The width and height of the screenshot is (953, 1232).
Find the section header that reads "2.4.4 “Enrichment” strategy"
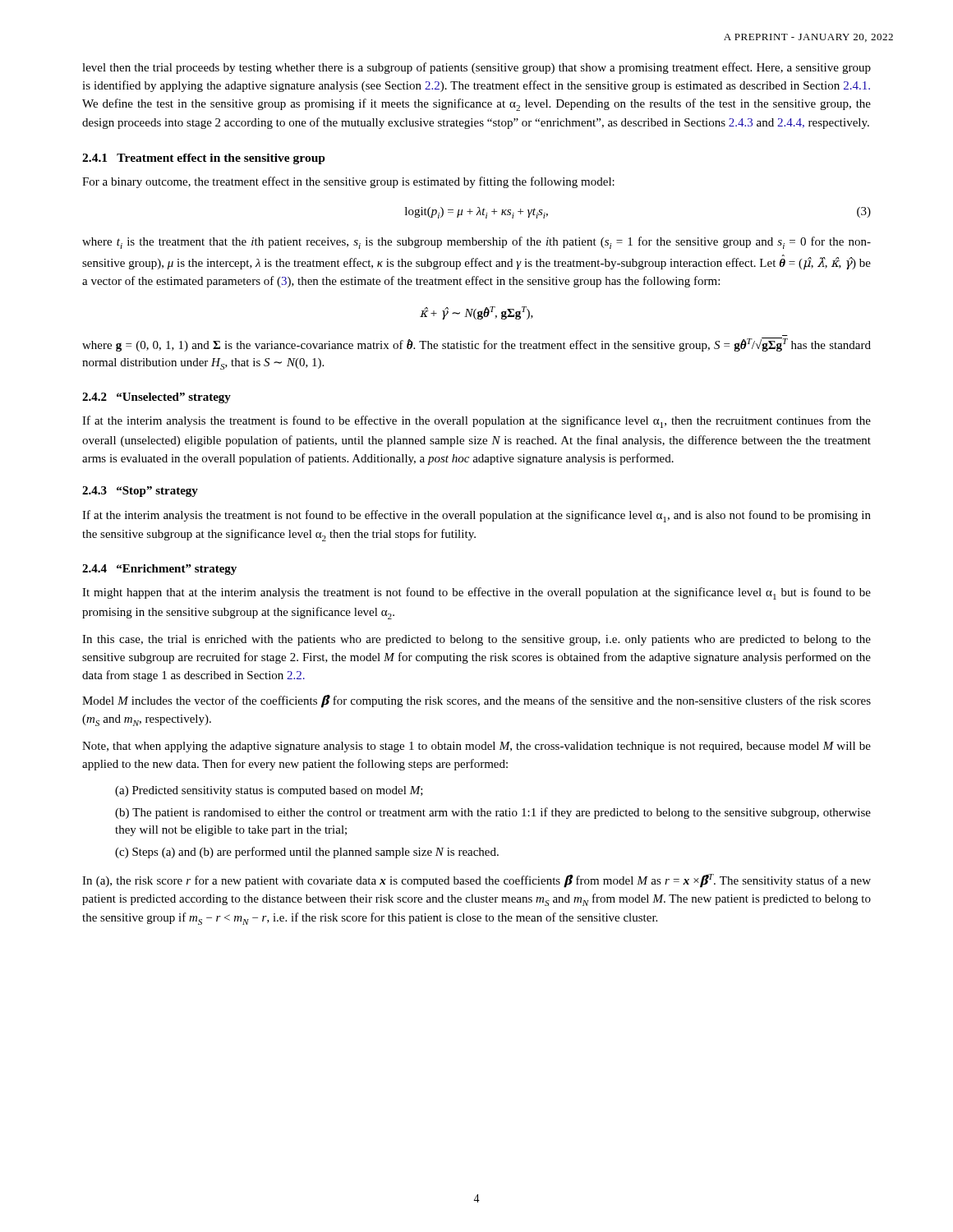(159, 568)
